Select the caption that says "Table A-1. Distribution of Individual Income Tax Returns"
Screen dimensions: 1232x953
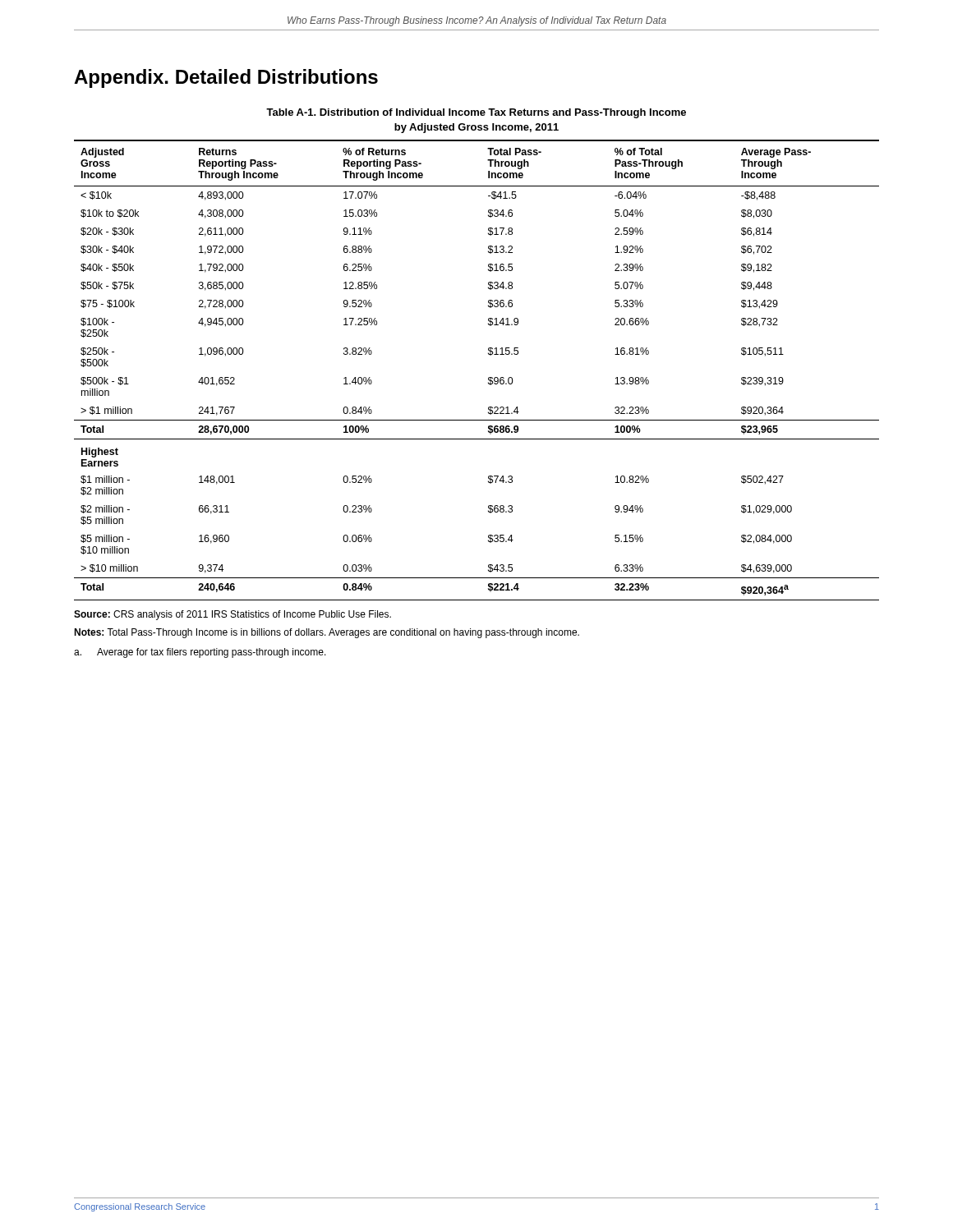(x=476, y=120)
